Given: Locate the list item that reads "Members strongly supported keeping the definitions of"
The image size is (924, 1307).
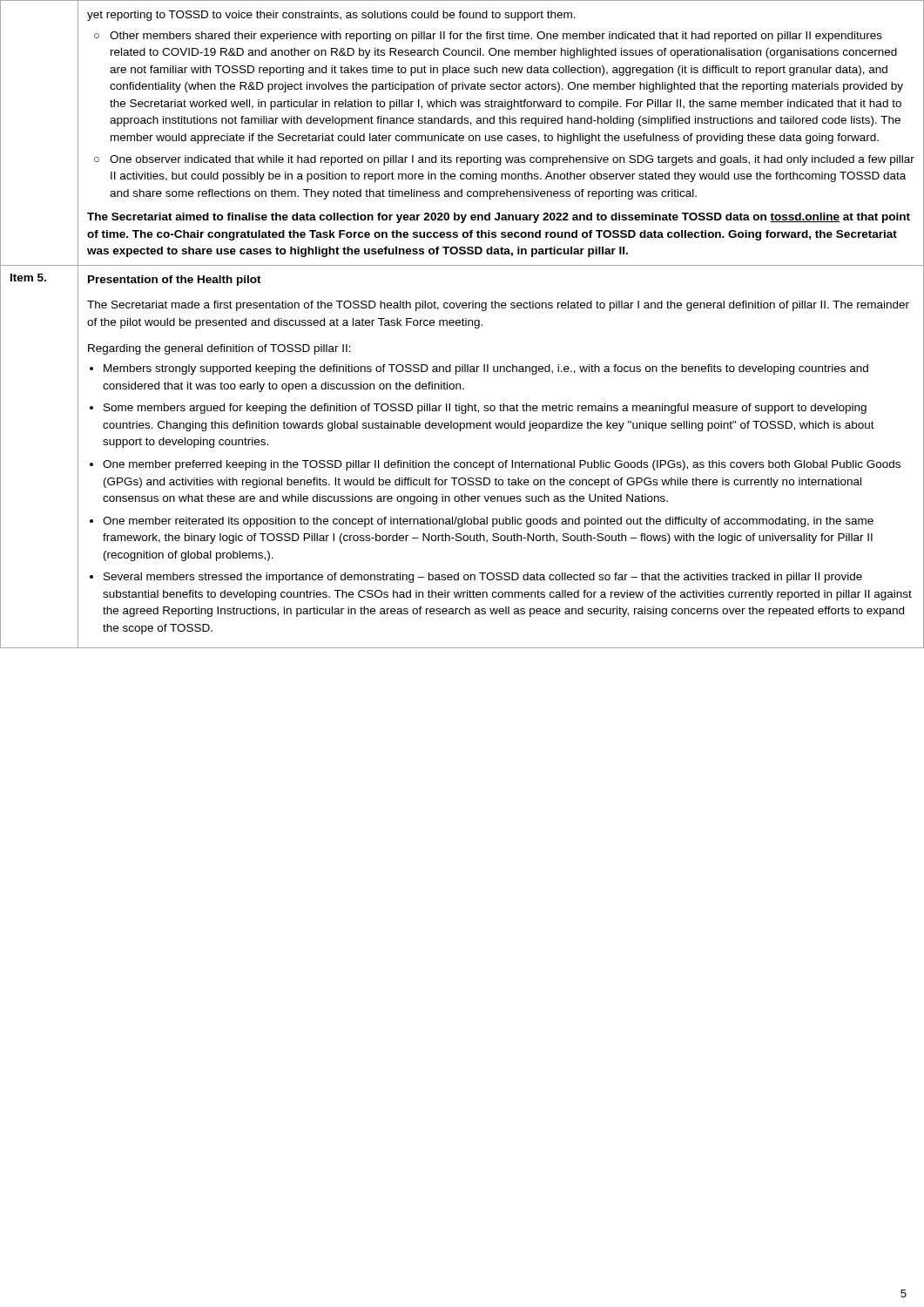Looking at the screenshot, I should click(486, 377).
